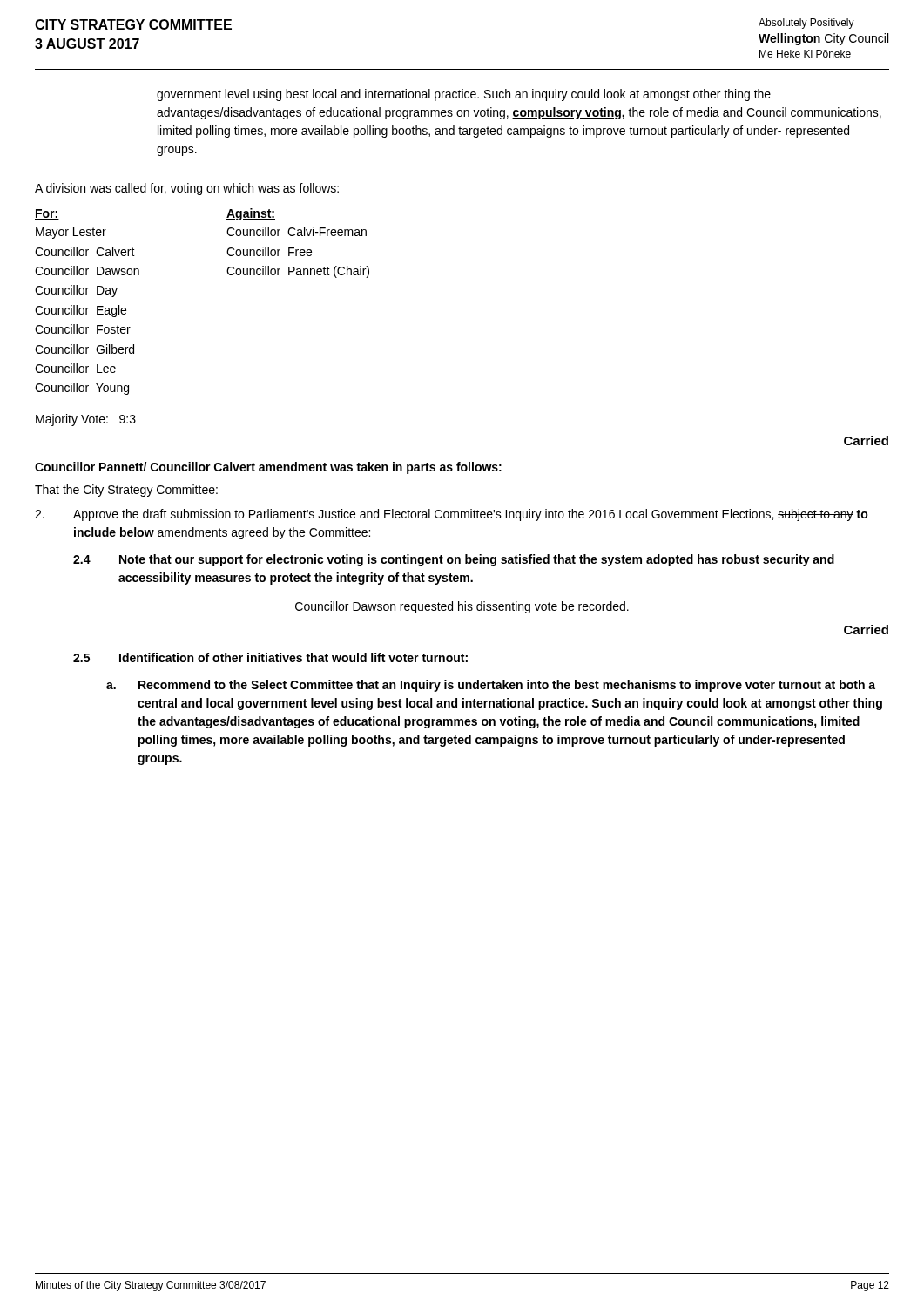
Task: Find the text starting "Majority Vote: 9:3"
Action: tap(85, 419)
